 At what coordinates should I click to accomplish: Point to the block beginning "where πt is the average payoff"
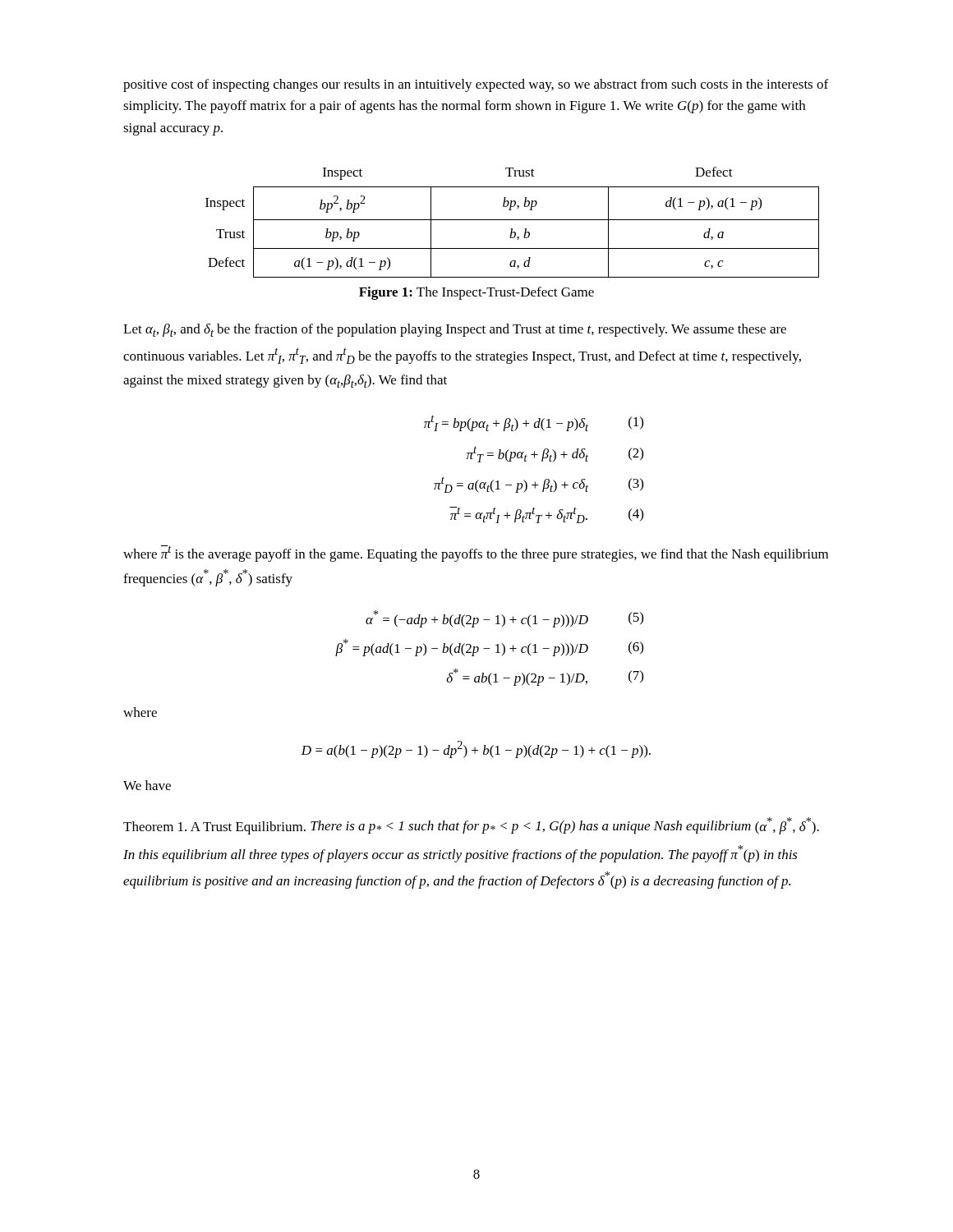tap(476, 564)
